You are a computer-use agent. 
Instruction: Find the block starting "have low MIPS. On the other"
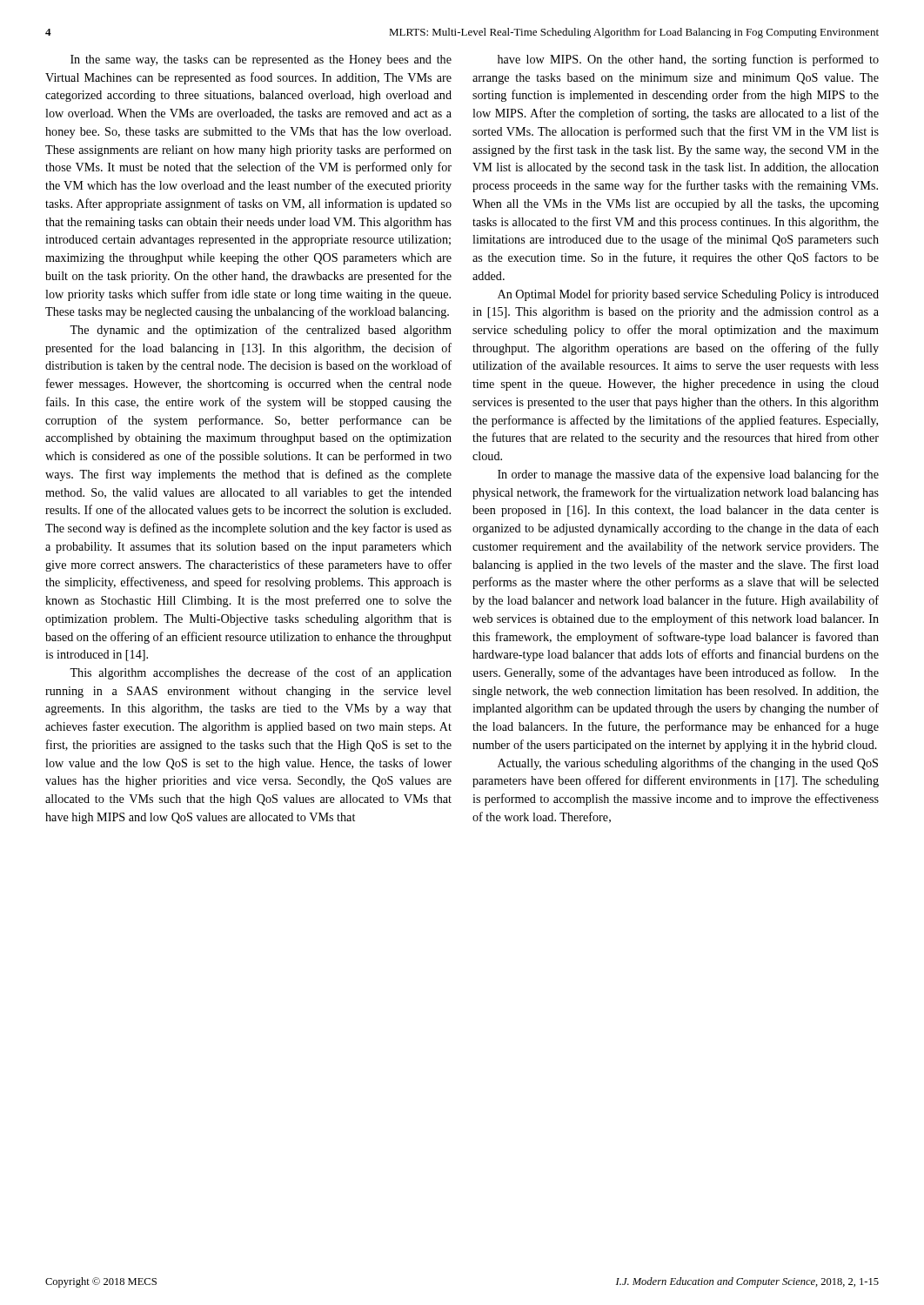pos(676,168)
